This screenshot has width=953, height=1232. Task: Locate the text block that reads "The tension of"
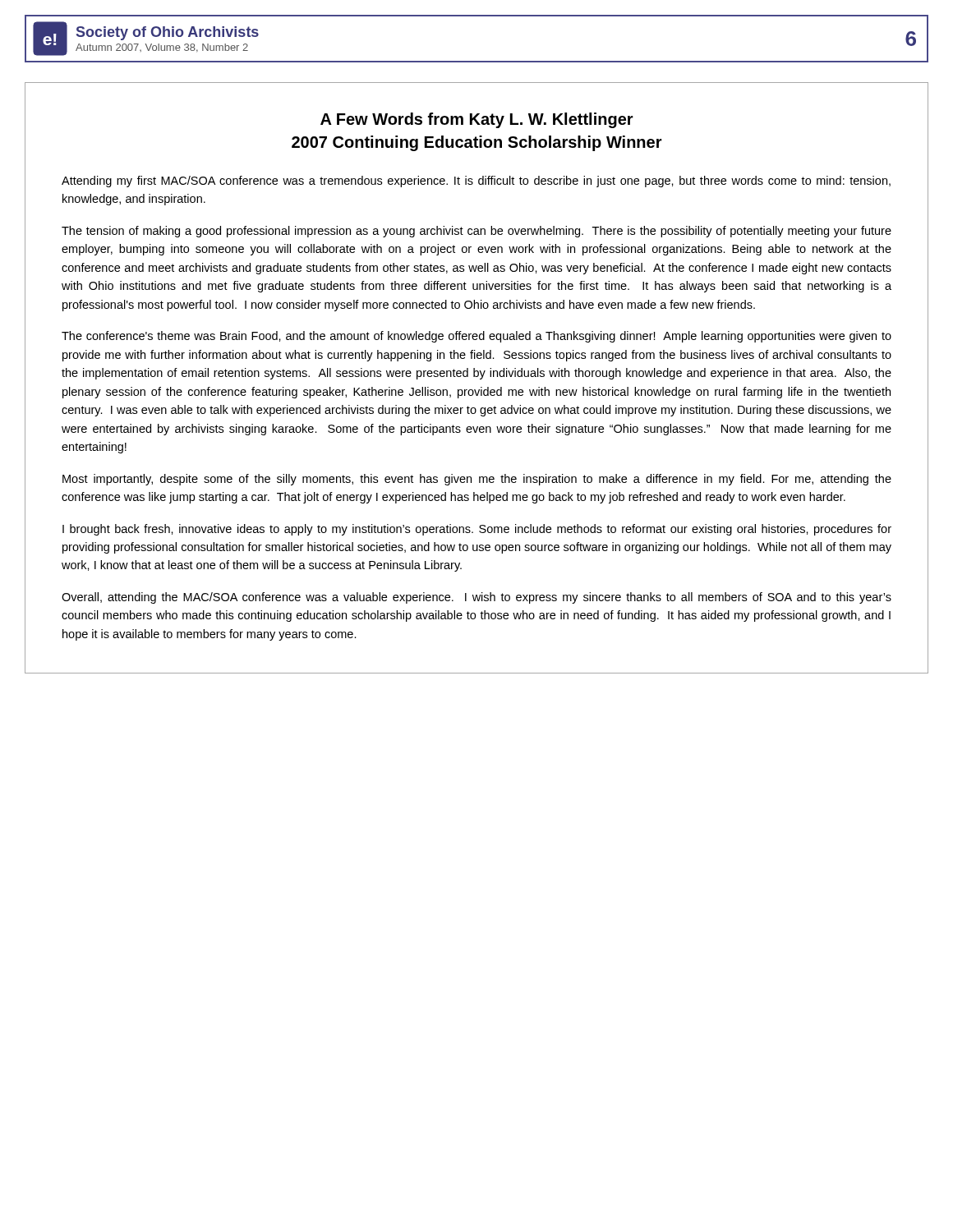pos(476,268)
